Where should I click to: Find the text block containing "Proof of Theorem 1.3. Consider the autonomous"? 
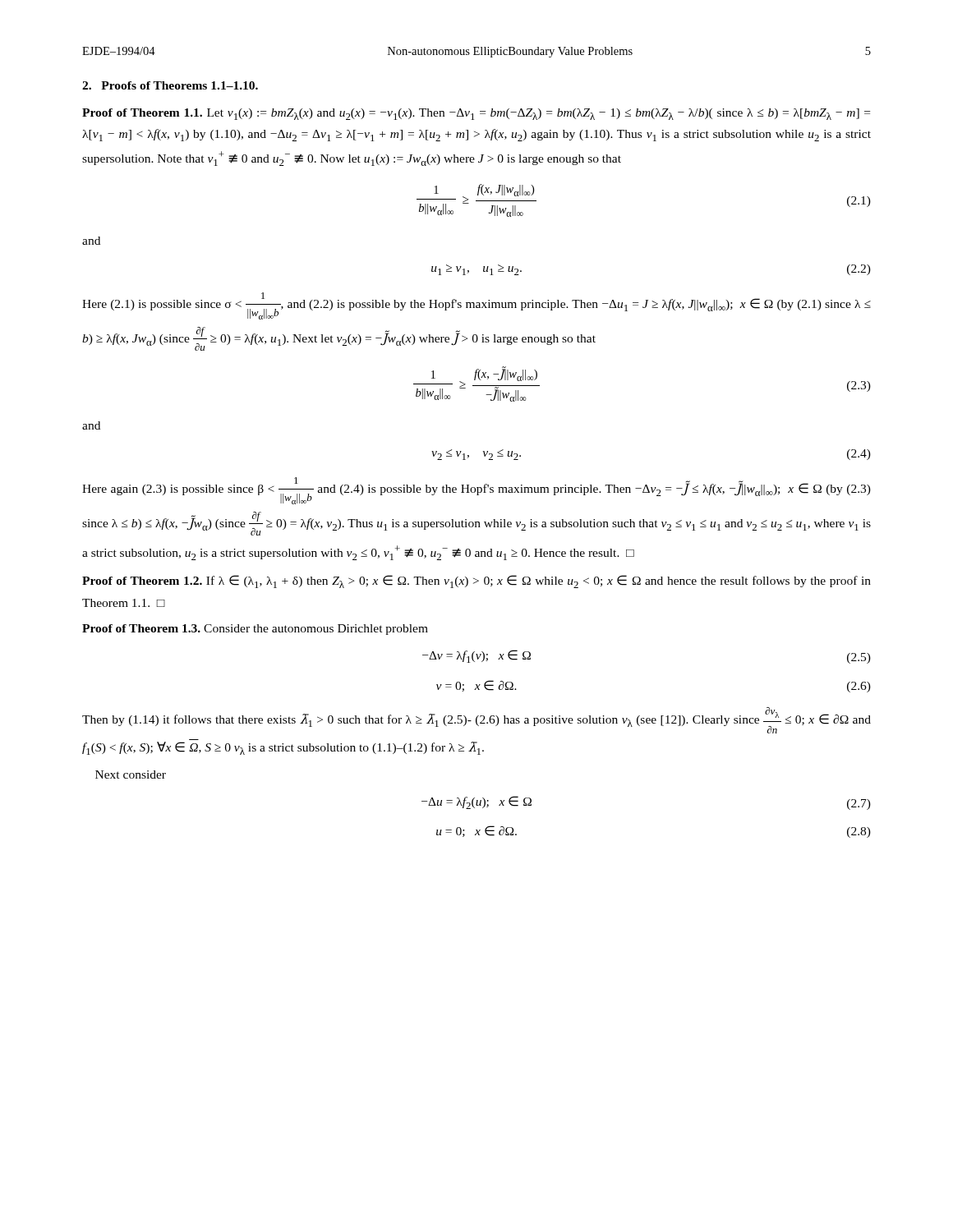pos(255,628)
